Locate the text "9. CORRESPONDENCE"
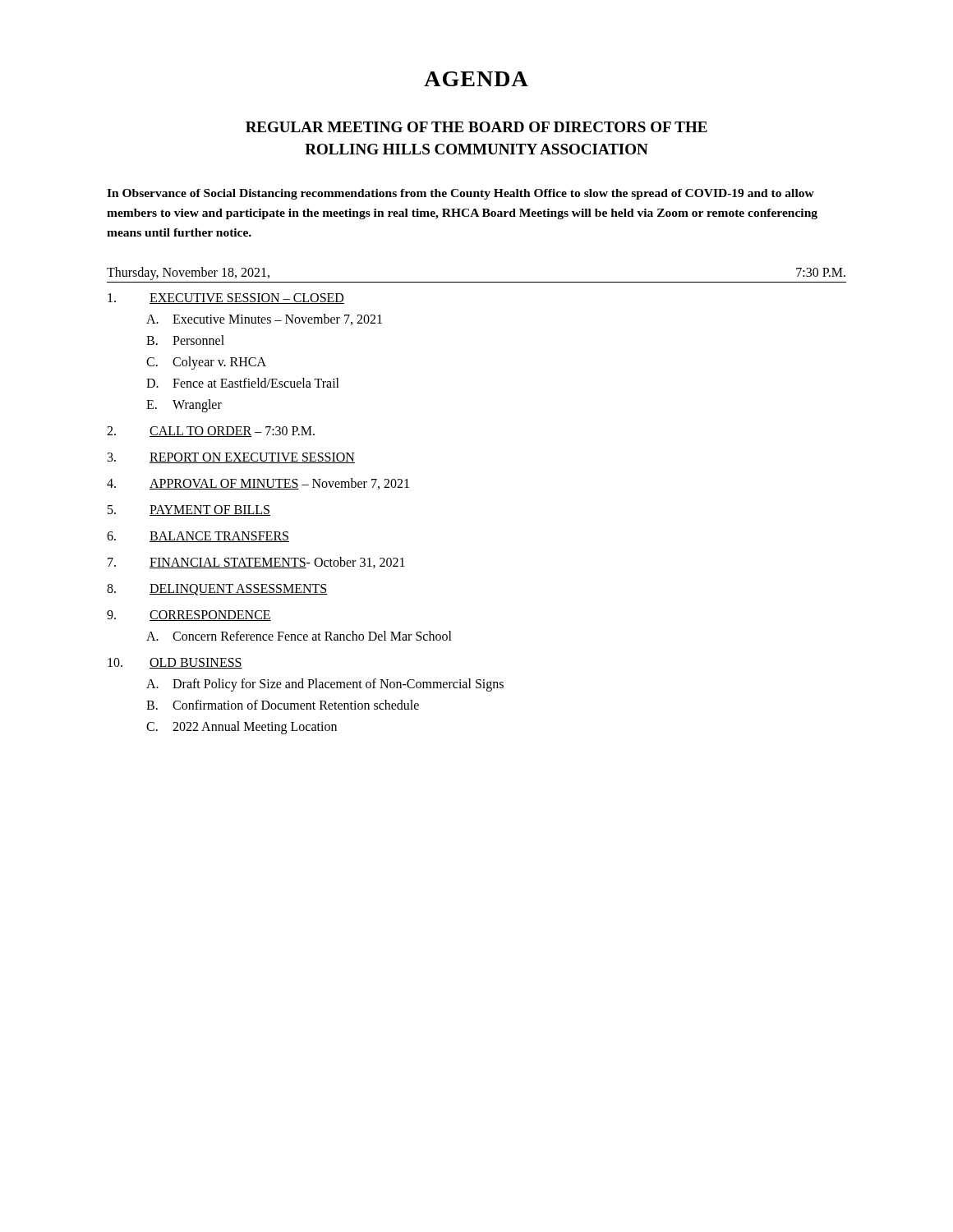This screenshot has width=953, height=1232. 189,616
